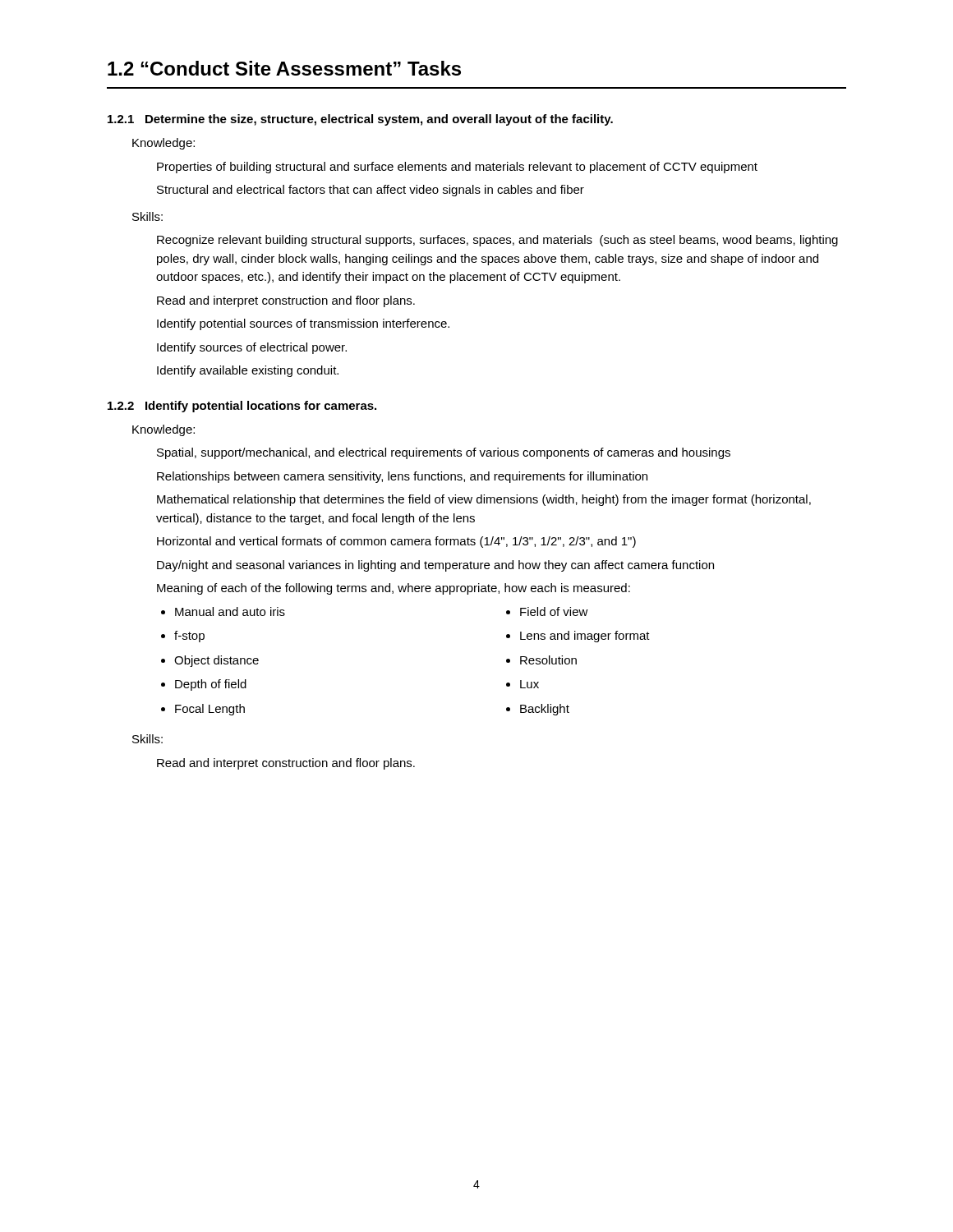Select the text block with the text "Mathematical relationship that determines the field of"

[x=501, y=509]
